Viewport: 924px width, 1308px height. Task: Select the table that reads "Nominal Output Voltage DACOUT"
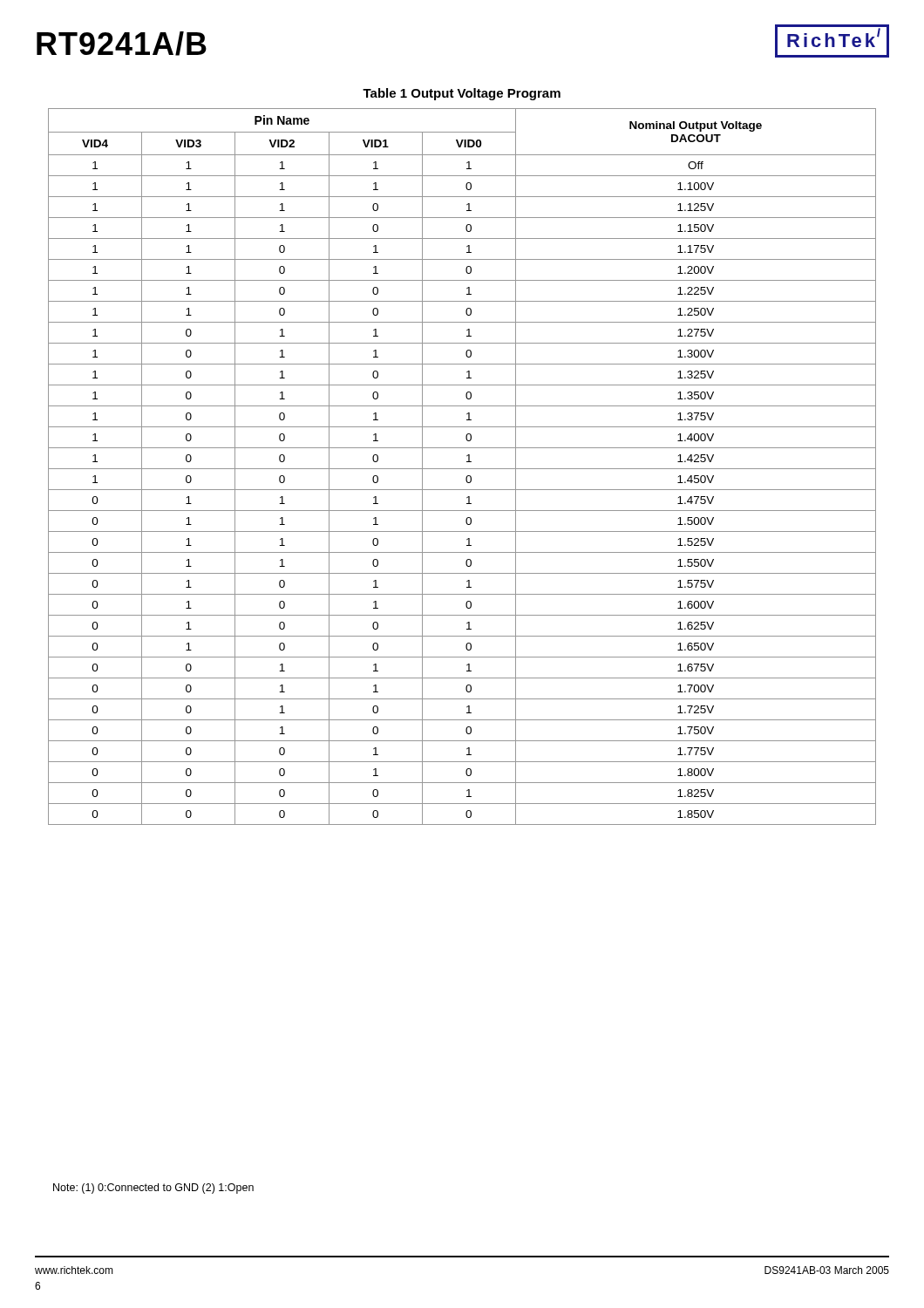(x=462, y=467)
